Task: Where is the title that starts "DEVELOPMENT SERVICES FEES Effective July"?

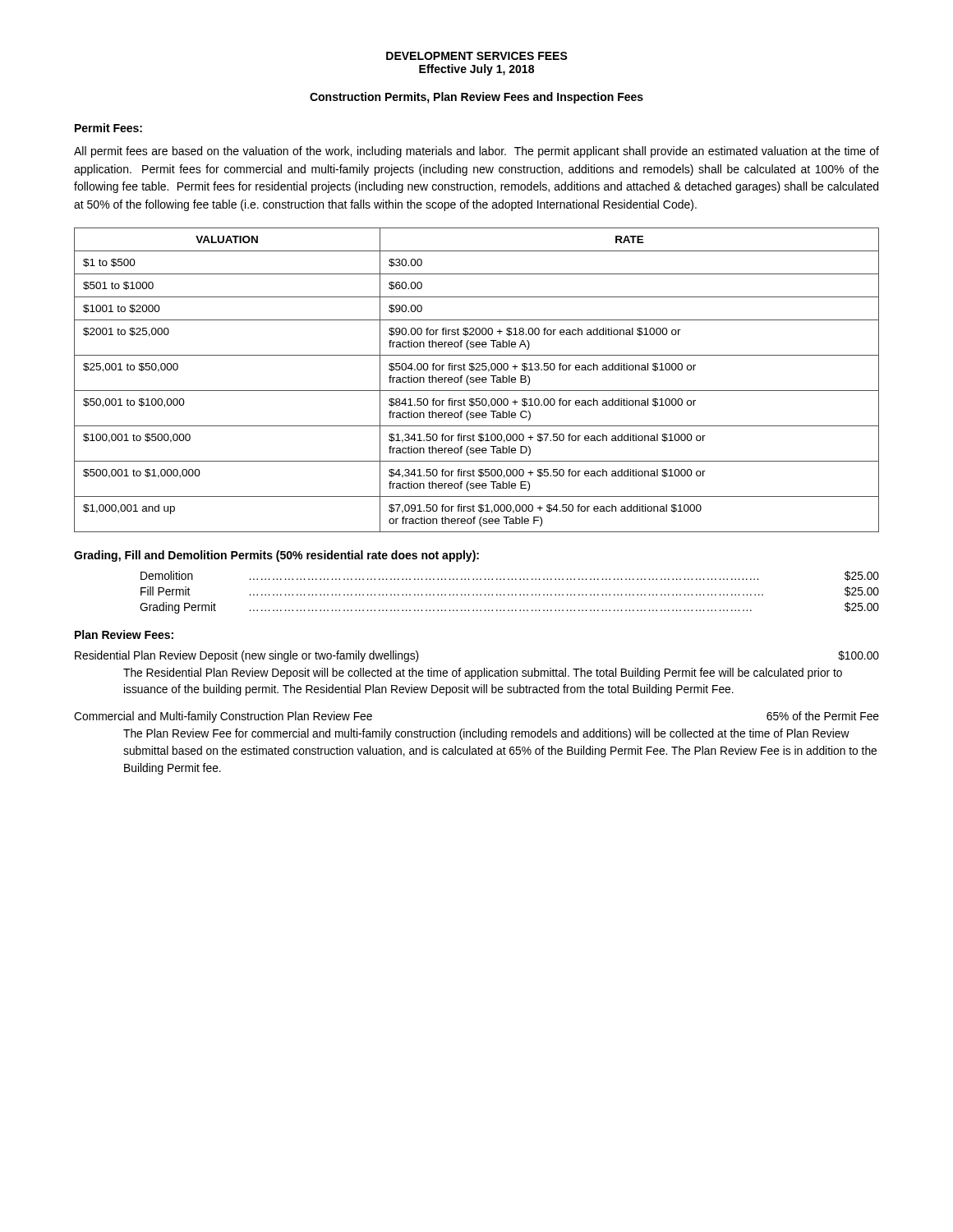Action: coord(476,62)
